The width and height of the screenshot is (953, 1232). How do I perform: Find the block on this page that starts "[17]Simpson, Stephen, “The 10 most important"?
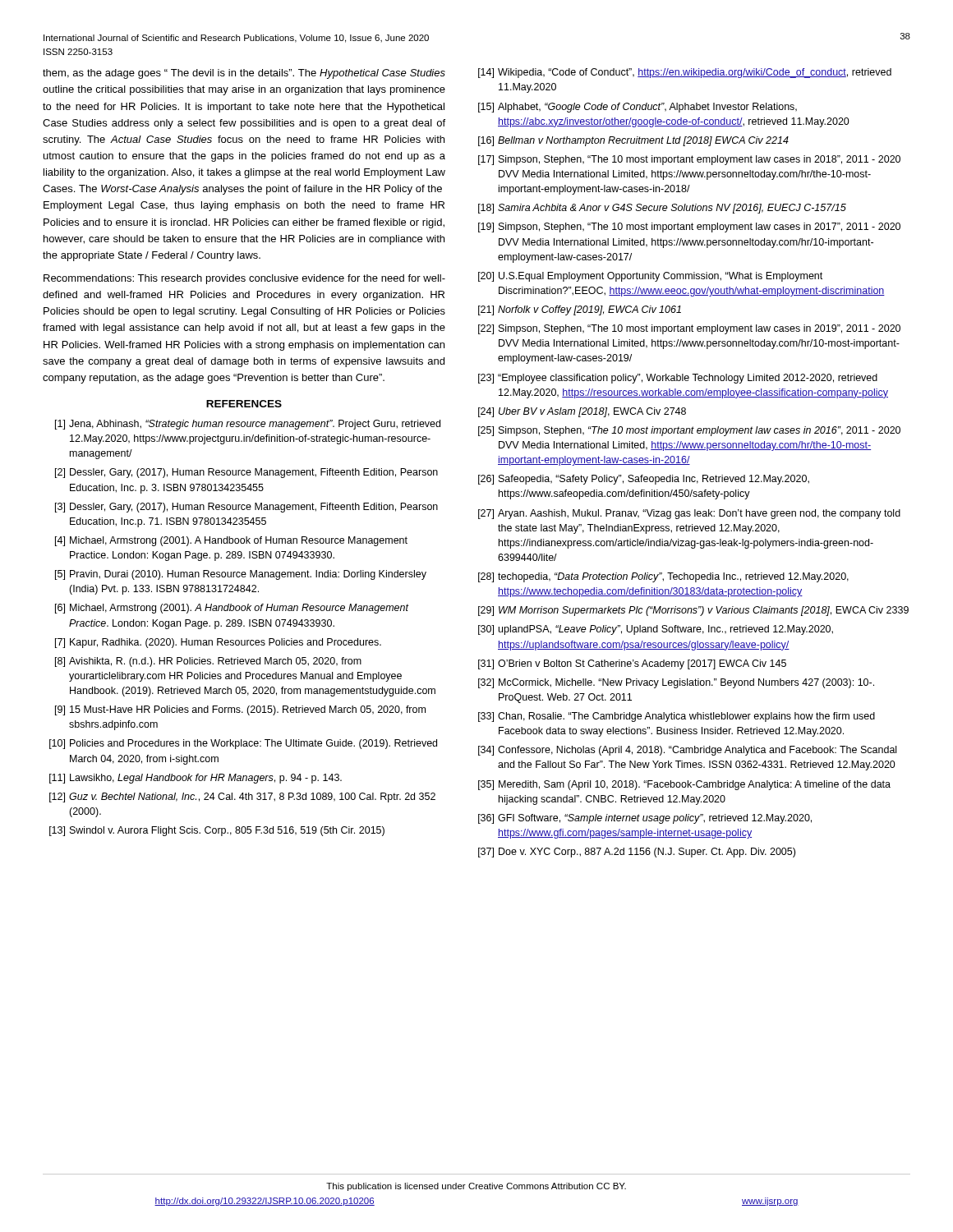(691, 174)
